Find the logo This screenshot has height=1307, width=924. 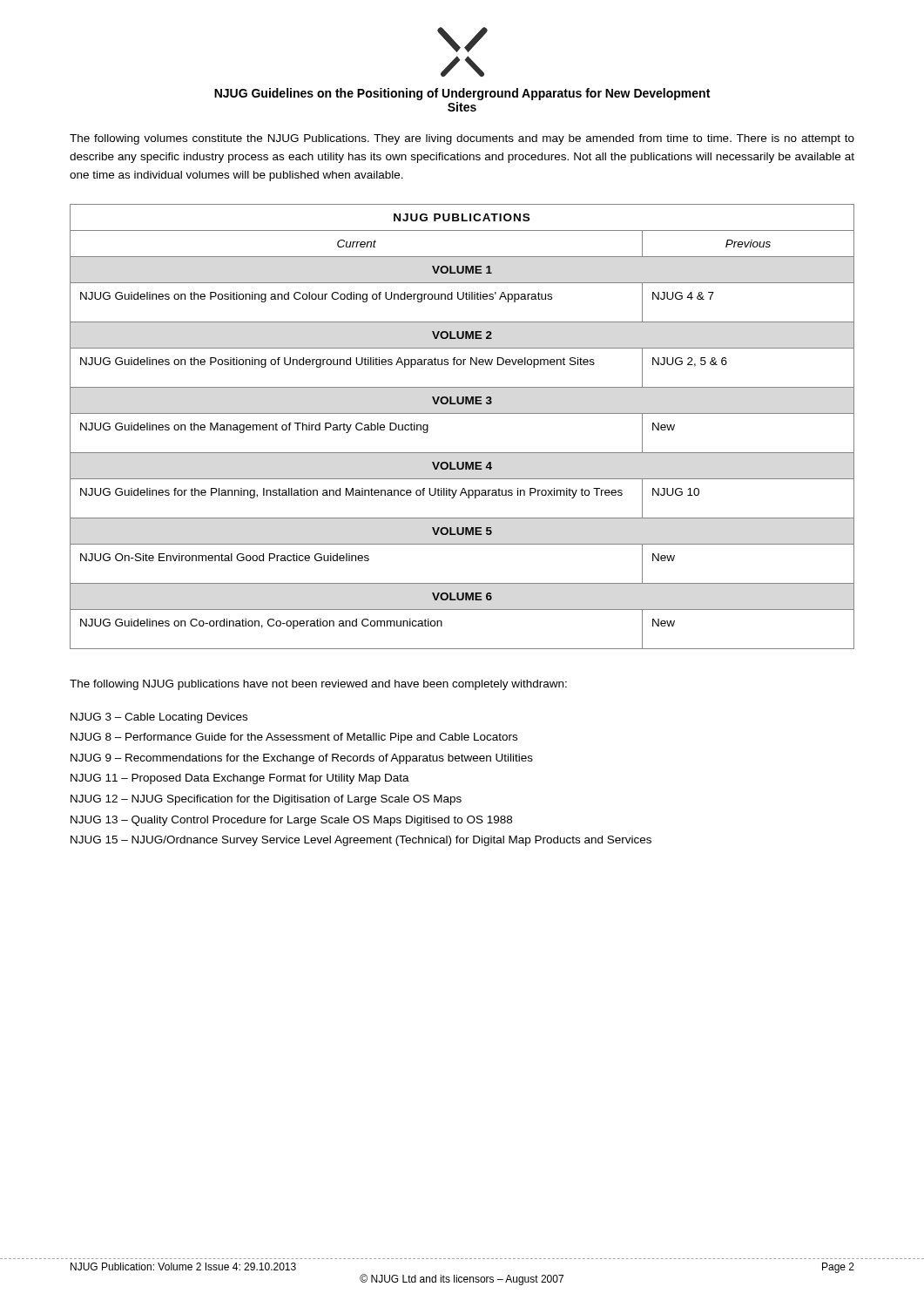click(x=462, y=54)
